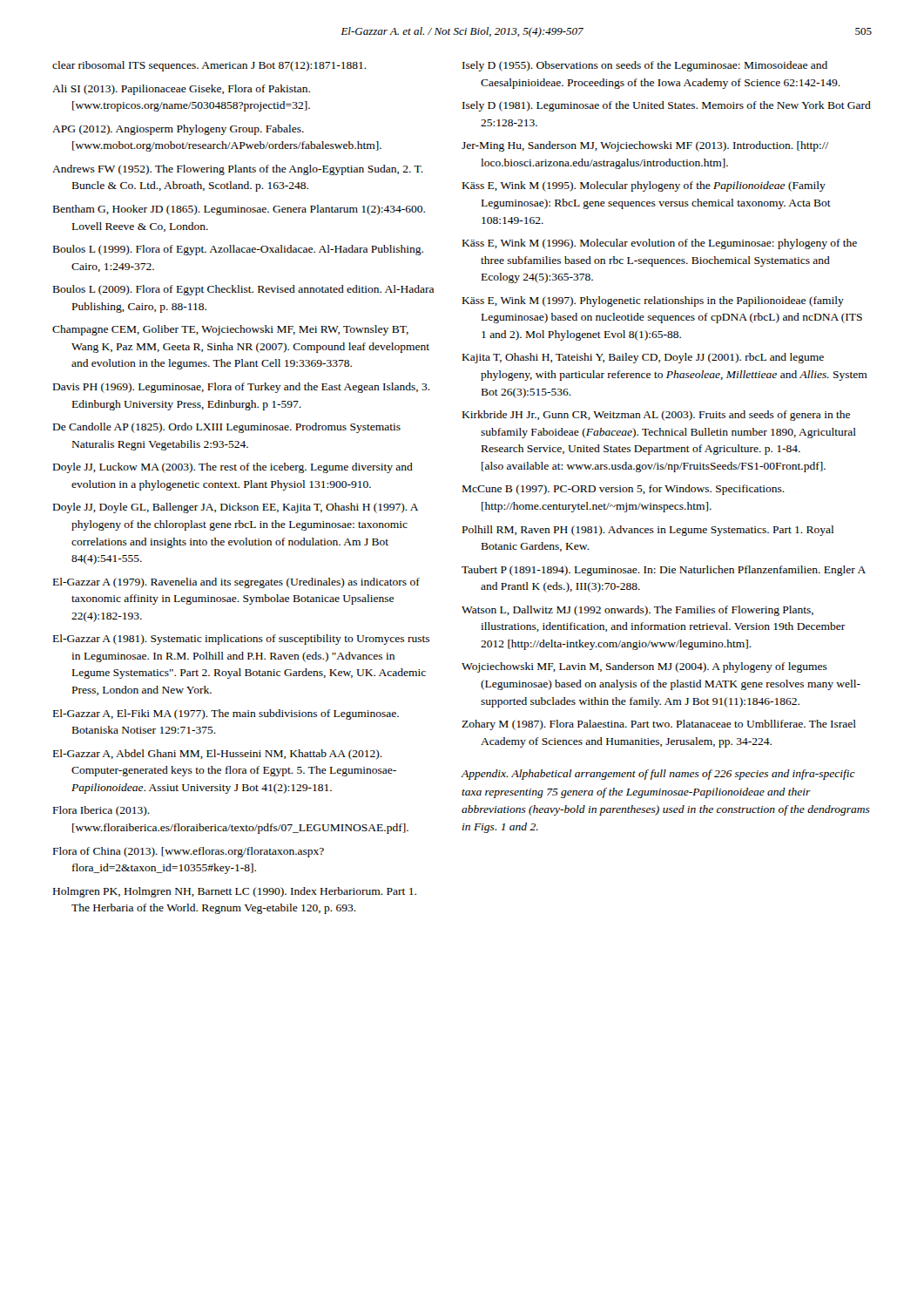
Task: Find the text starting "Doyle JJ, Doyle GL, Ballenger JA, Dickson EE,"
Action: coord(235,533)
